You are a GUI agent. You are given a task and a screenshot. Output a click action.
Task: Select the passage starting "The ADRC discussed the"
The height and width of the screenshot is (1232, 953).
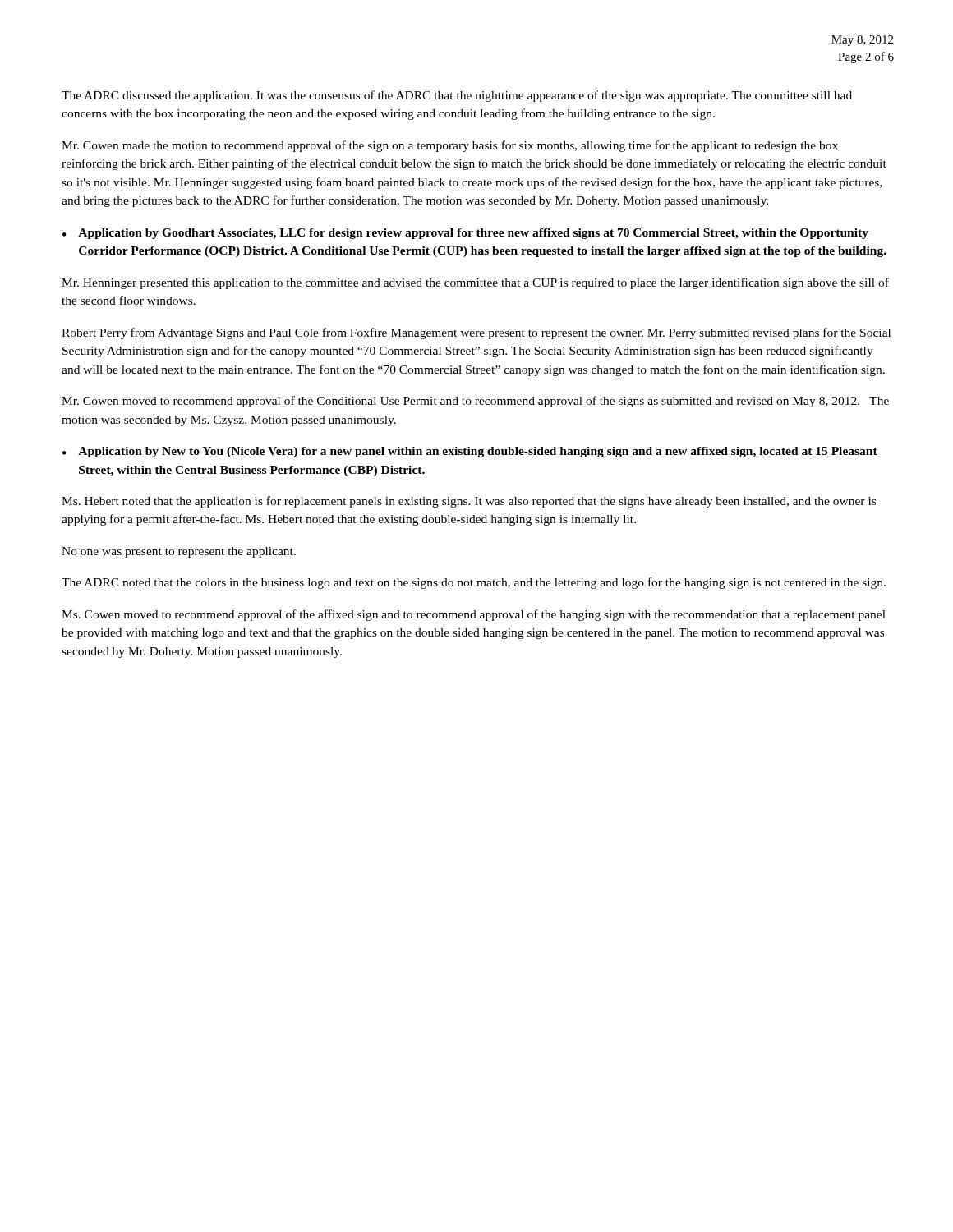pyautogui.click(x=457, y=104)
